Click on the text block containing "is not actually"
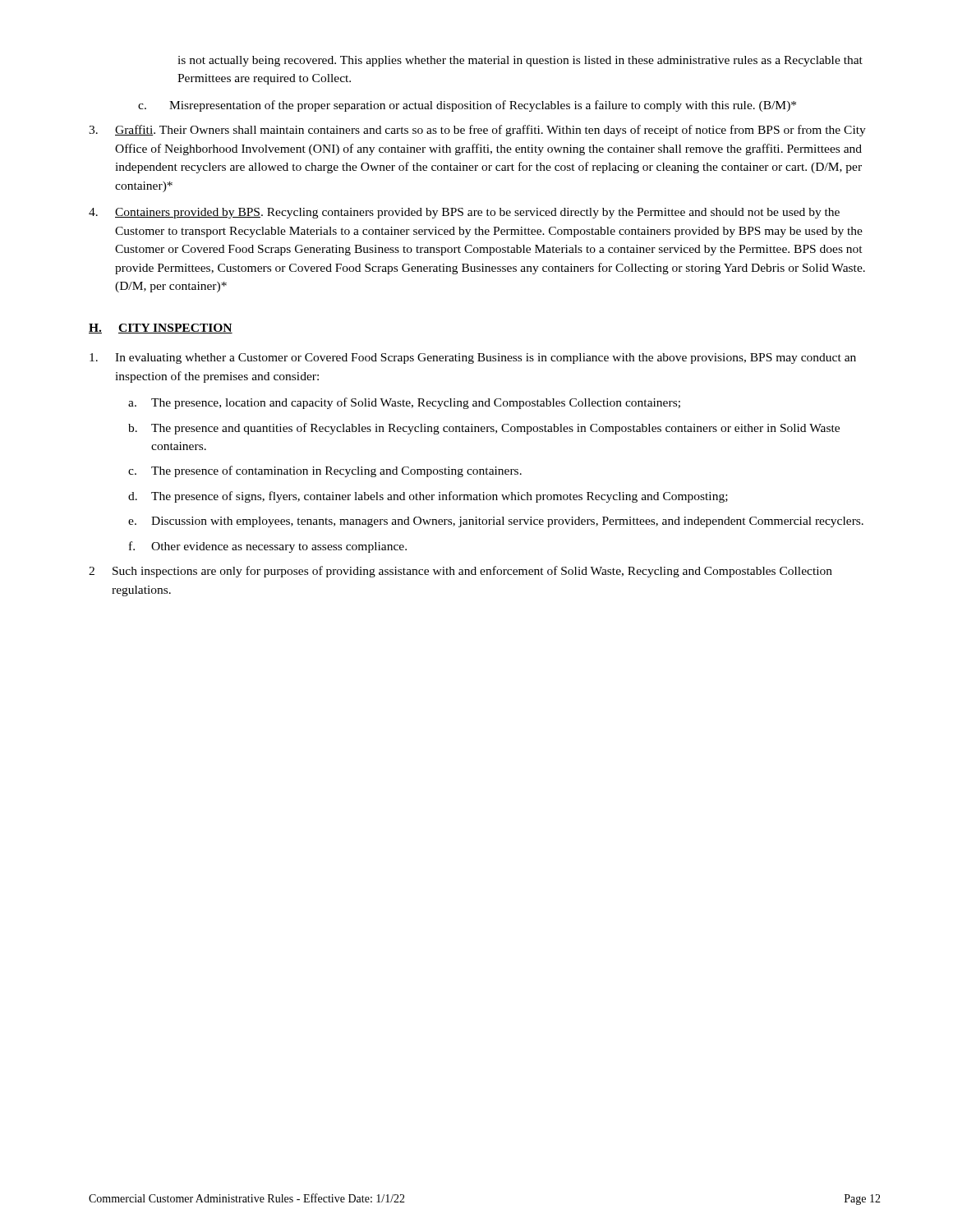The height and width of the screenshot is (1232, 953). pyautogui.click(x=520, y=69)
